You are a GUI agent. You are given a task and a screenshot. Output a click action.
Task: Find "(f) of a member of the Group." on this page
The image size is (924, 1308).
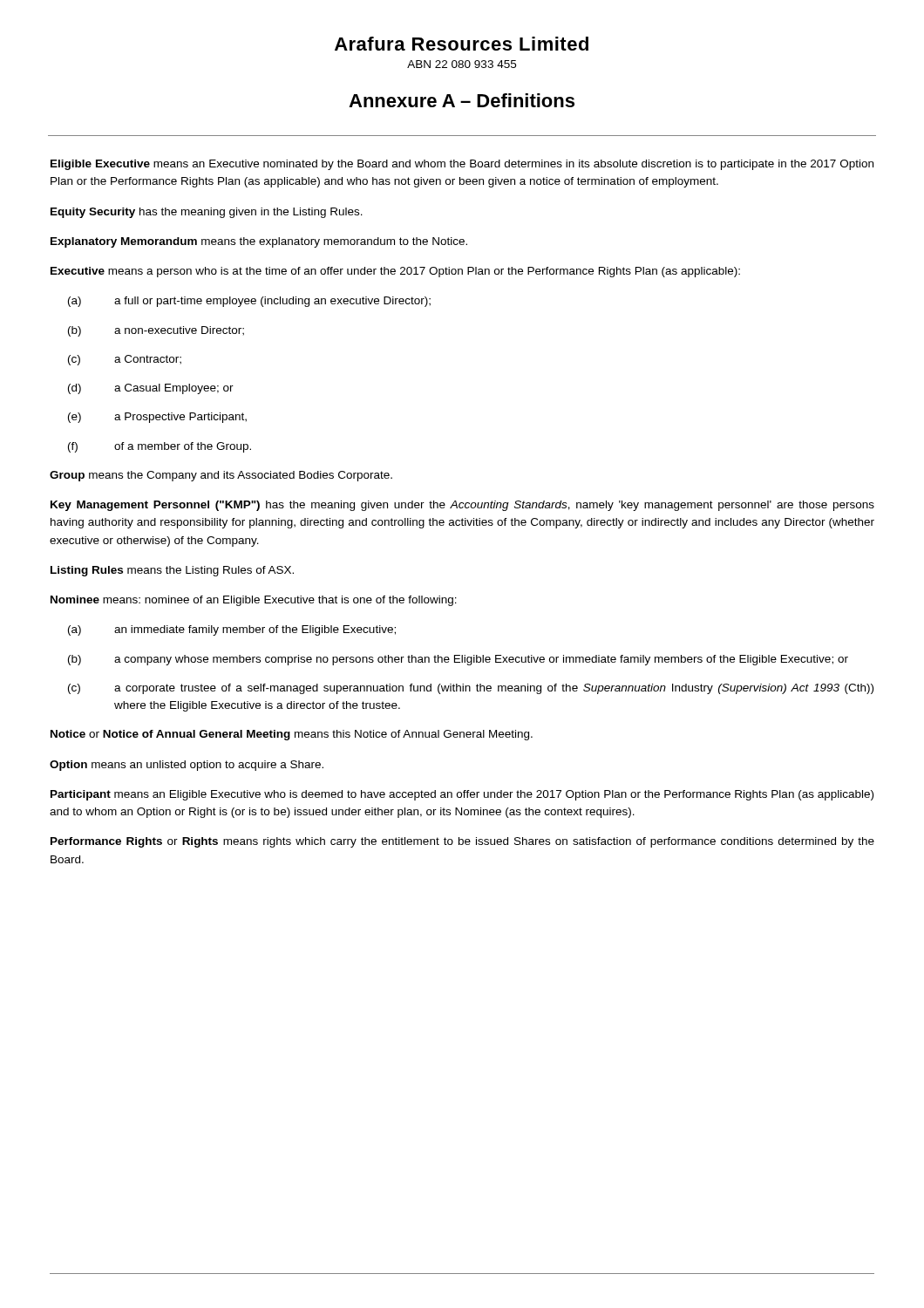(x=160, y=447)
